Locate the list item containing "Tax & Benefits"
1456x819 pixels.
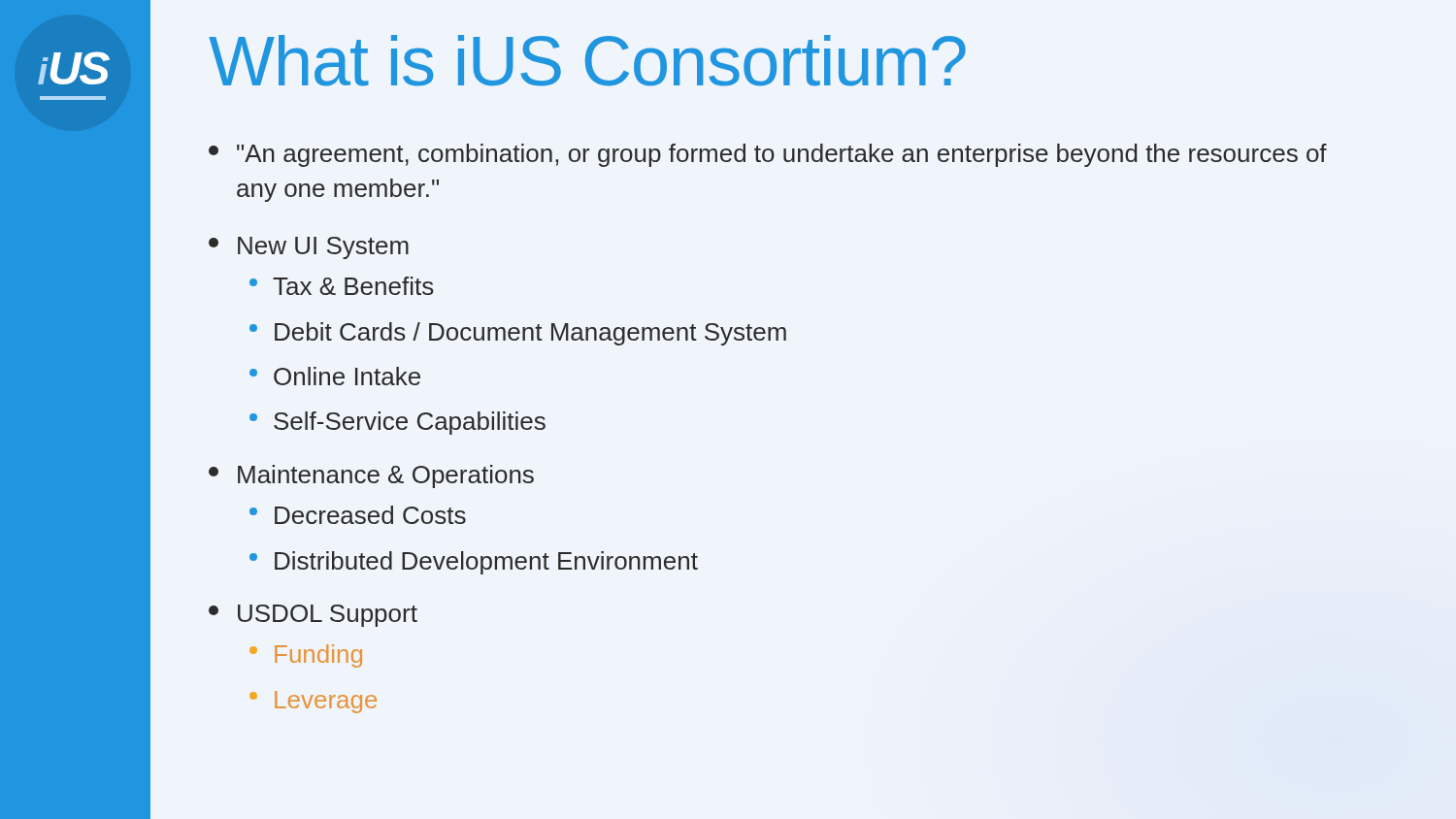[x=342, y=287]
